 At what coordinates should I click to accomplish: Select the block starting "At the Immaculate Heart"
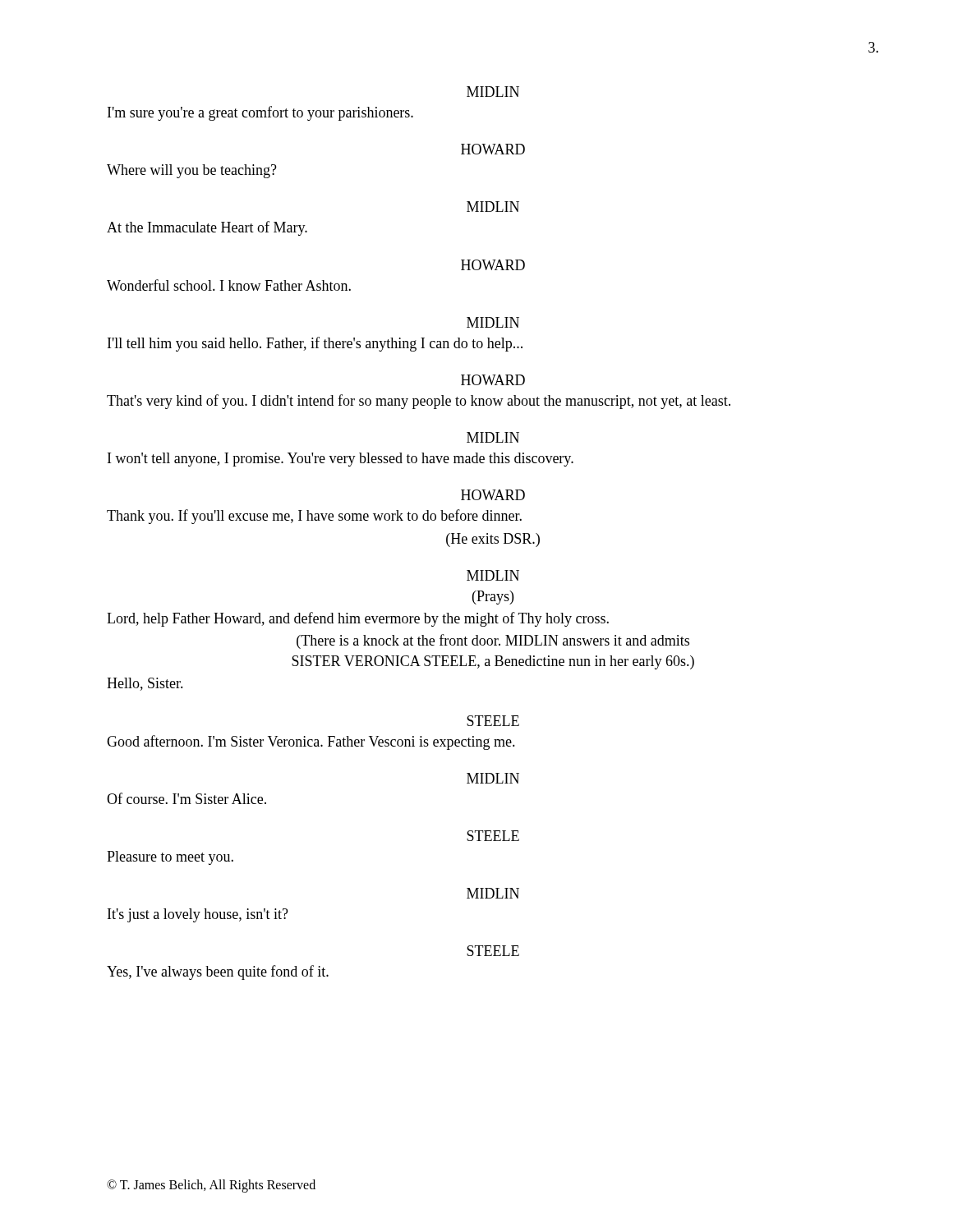click(207, 228)
